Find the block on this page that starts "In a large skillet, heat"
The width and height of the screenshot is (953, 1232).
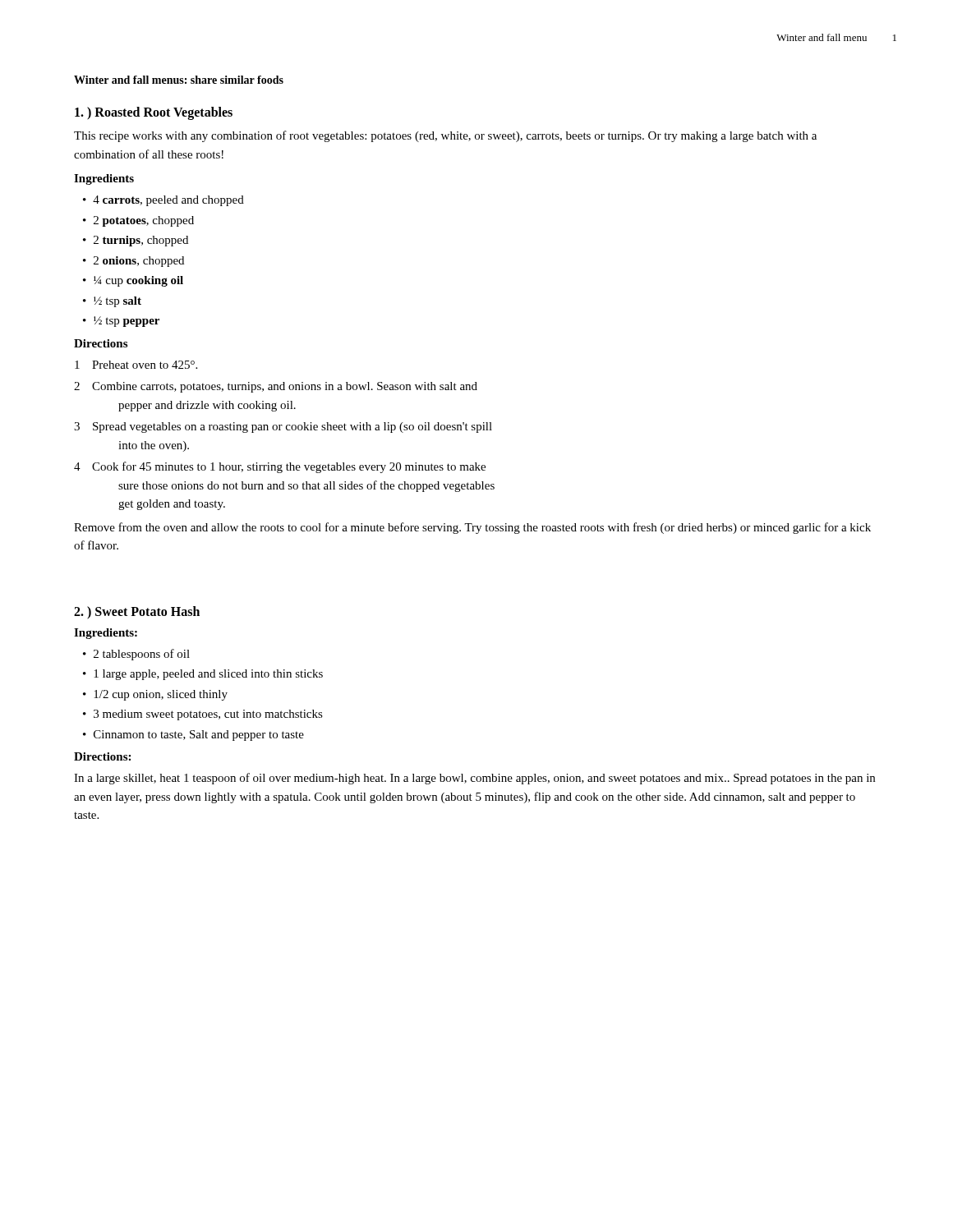click(475, 796)
